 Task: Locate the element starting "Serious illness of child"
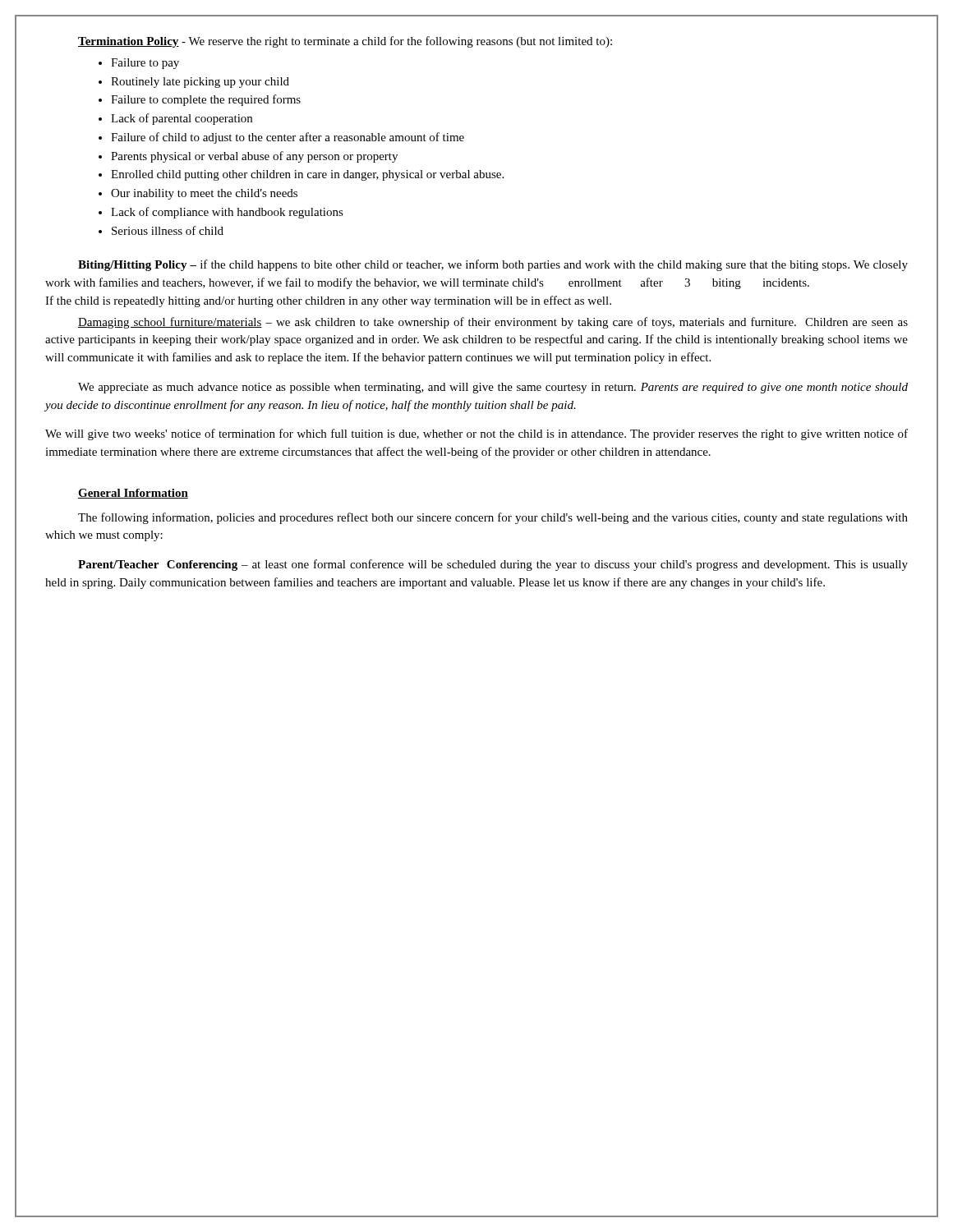(167, 230)
